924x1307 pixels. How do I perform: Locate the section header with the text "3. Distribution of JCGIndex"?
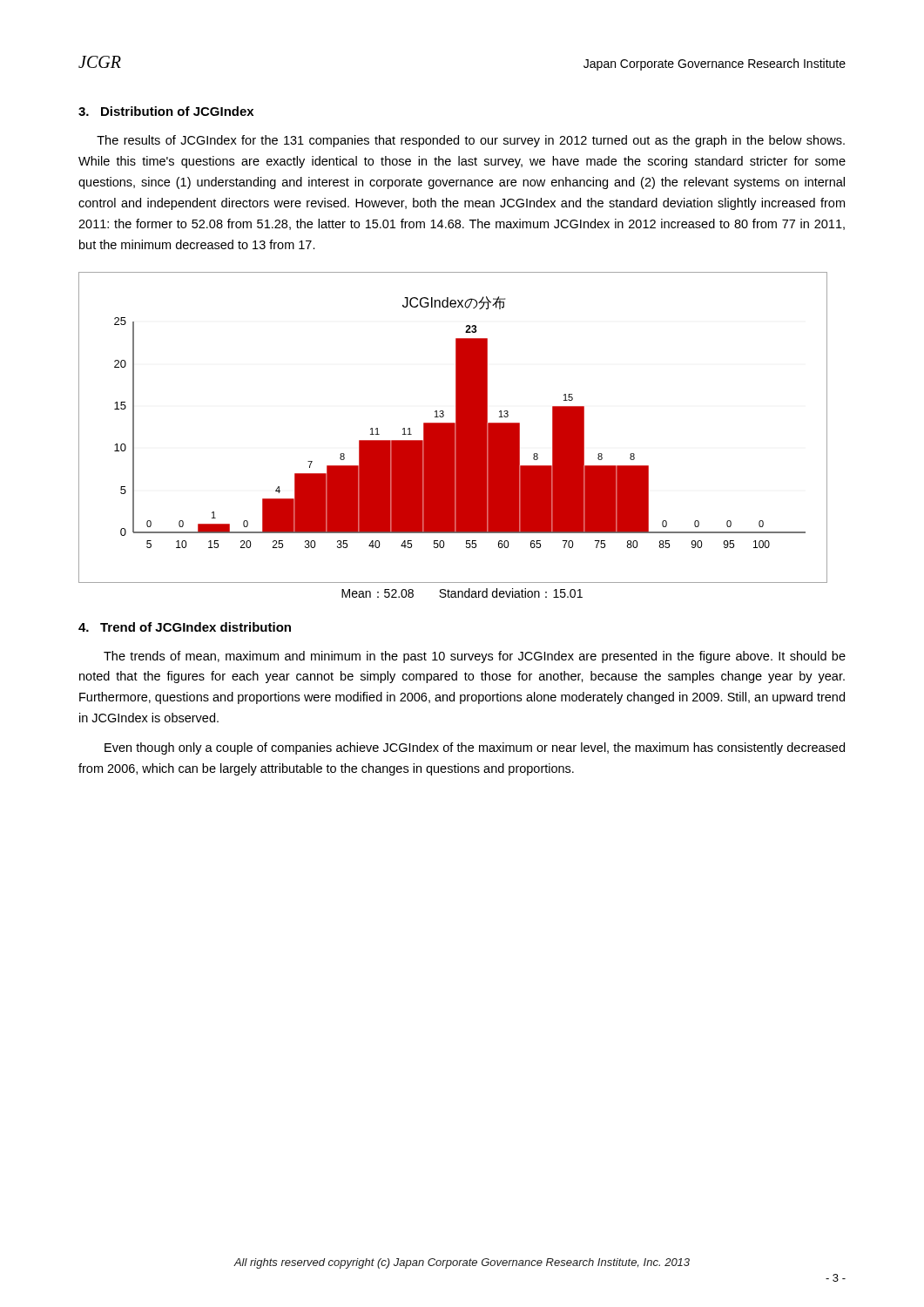(166, 111)
